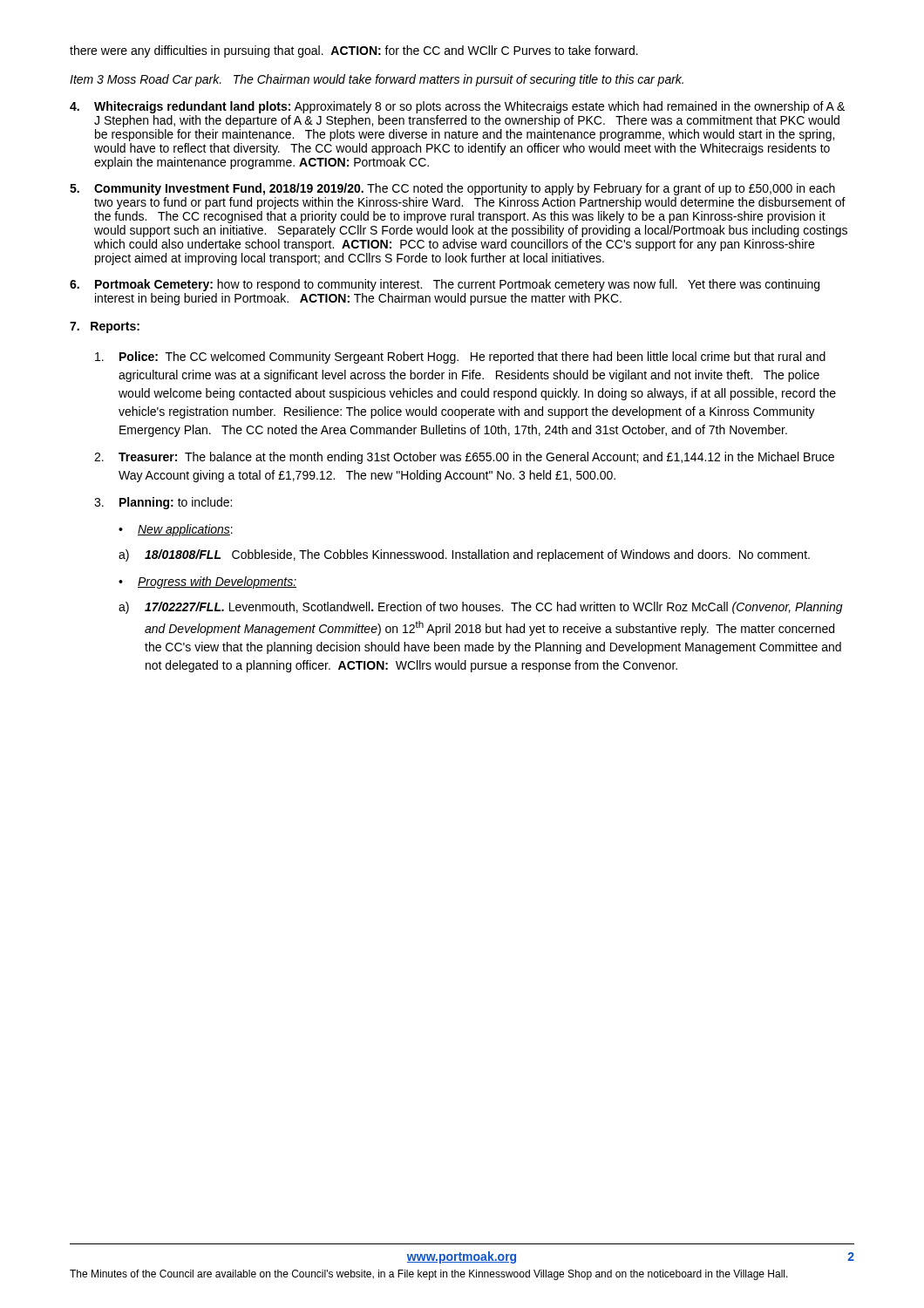The image size is (924, 1308).
Task: Click on the block starting "4. Whitecraigs redundant land plots:"
Action: pos(462,134)
